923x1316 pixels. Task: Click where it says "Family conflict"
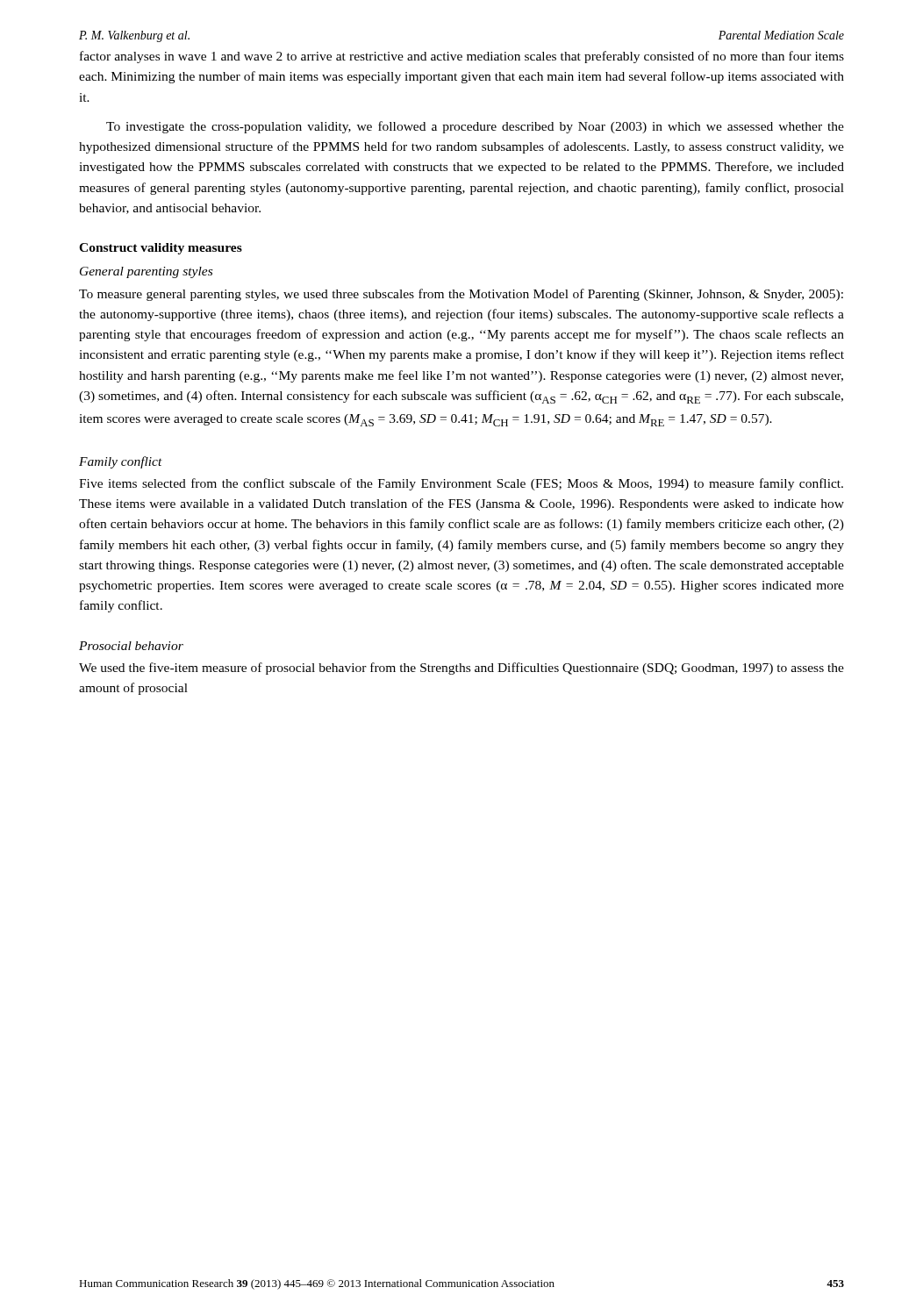click(x=120, y=461)
